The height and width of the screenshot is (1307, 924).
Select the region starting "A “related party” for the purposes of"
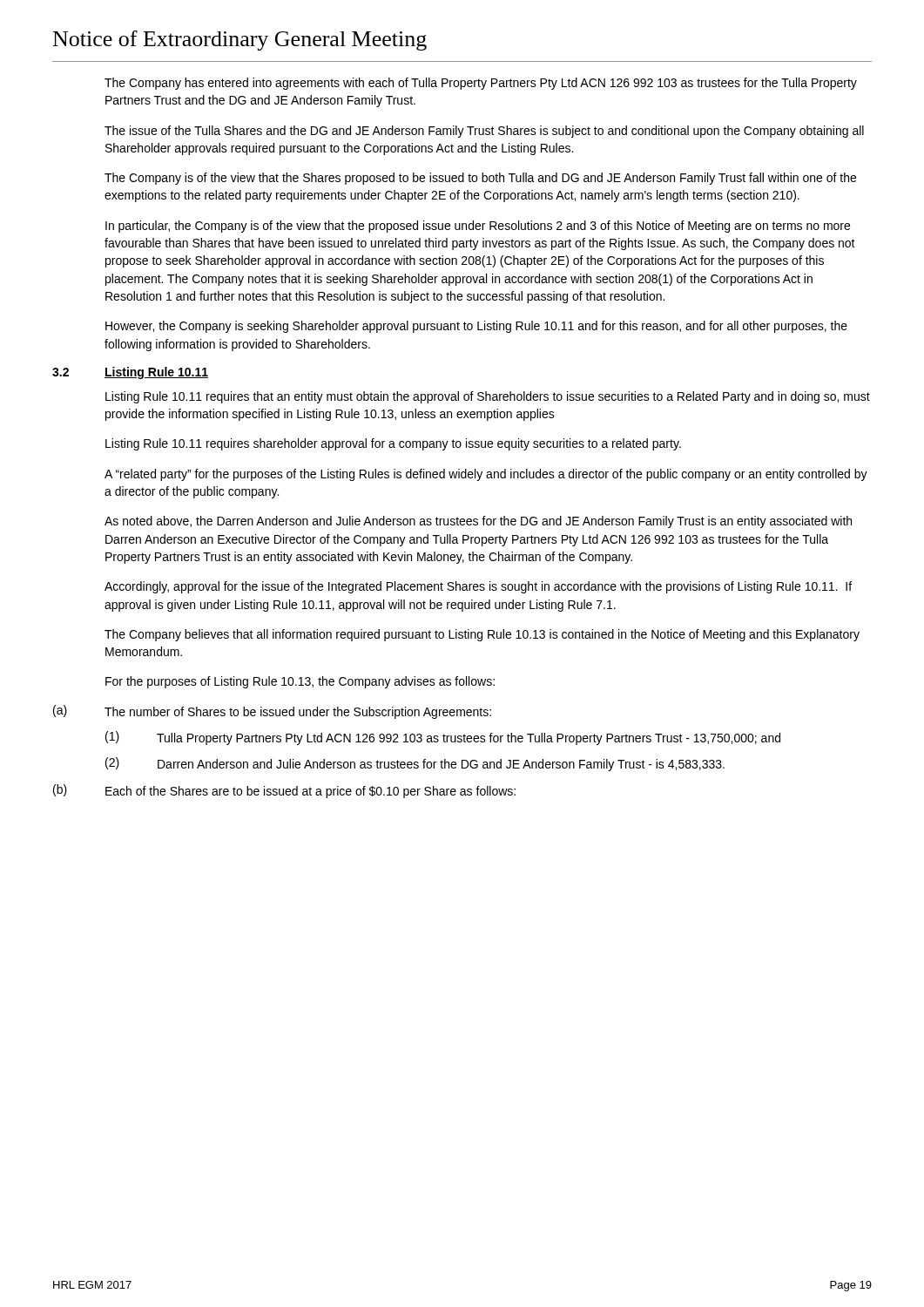(x=486, y=483)
